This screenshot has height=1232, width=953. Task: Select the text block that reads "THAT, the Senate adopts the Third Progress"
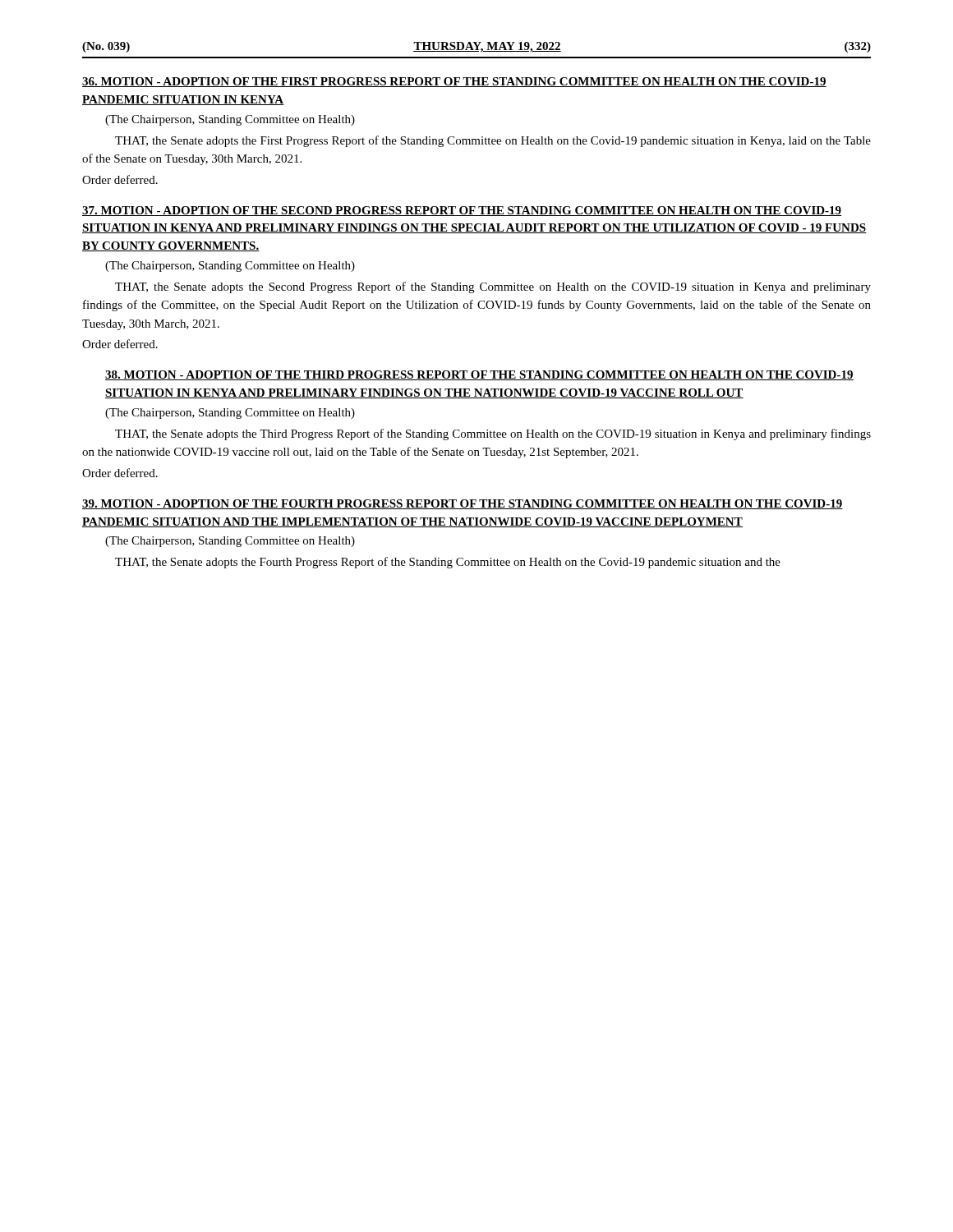(x=476, y=443)
